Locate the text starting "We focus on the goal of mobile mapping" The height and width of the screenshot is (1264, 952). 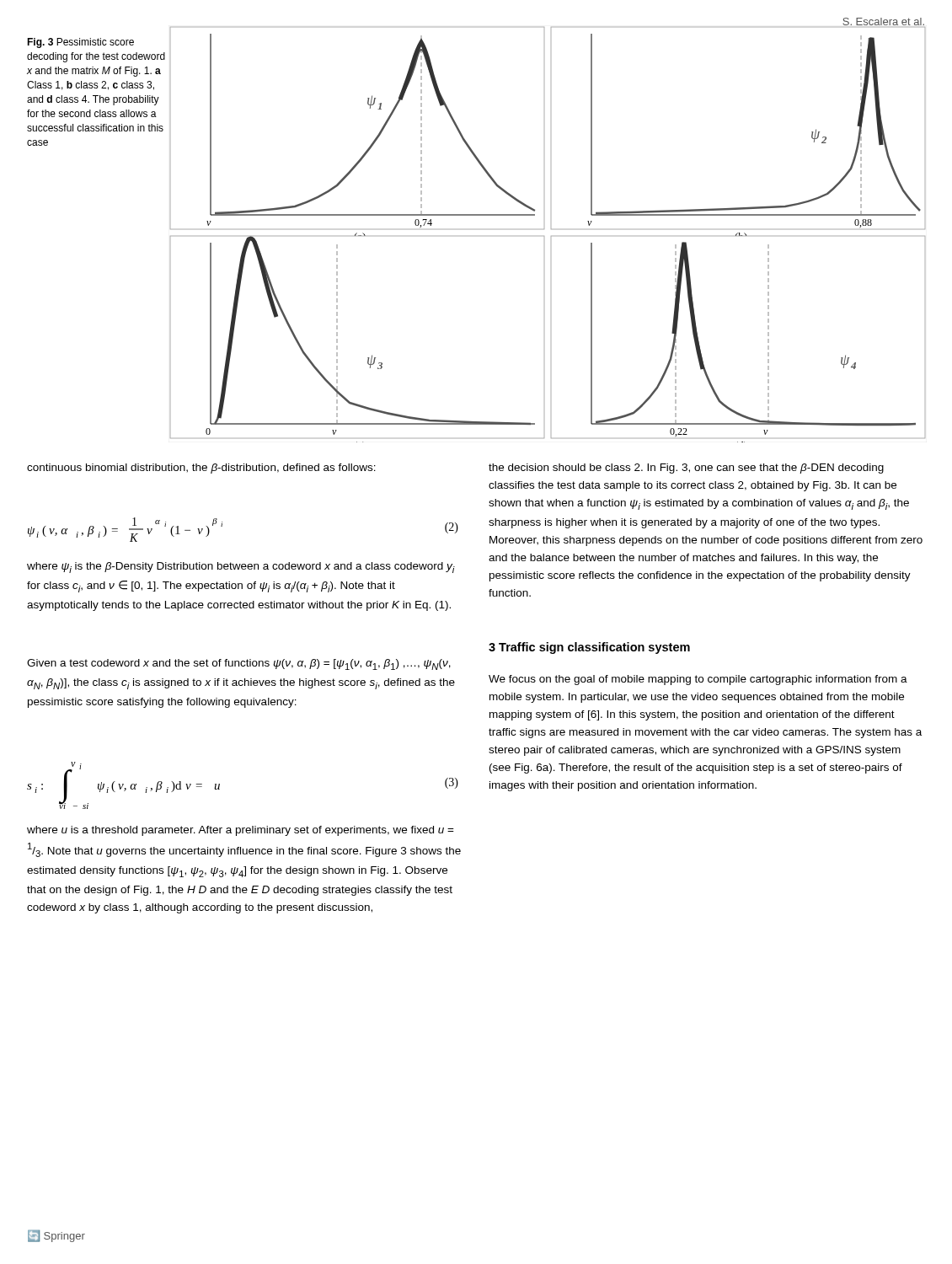705,732
